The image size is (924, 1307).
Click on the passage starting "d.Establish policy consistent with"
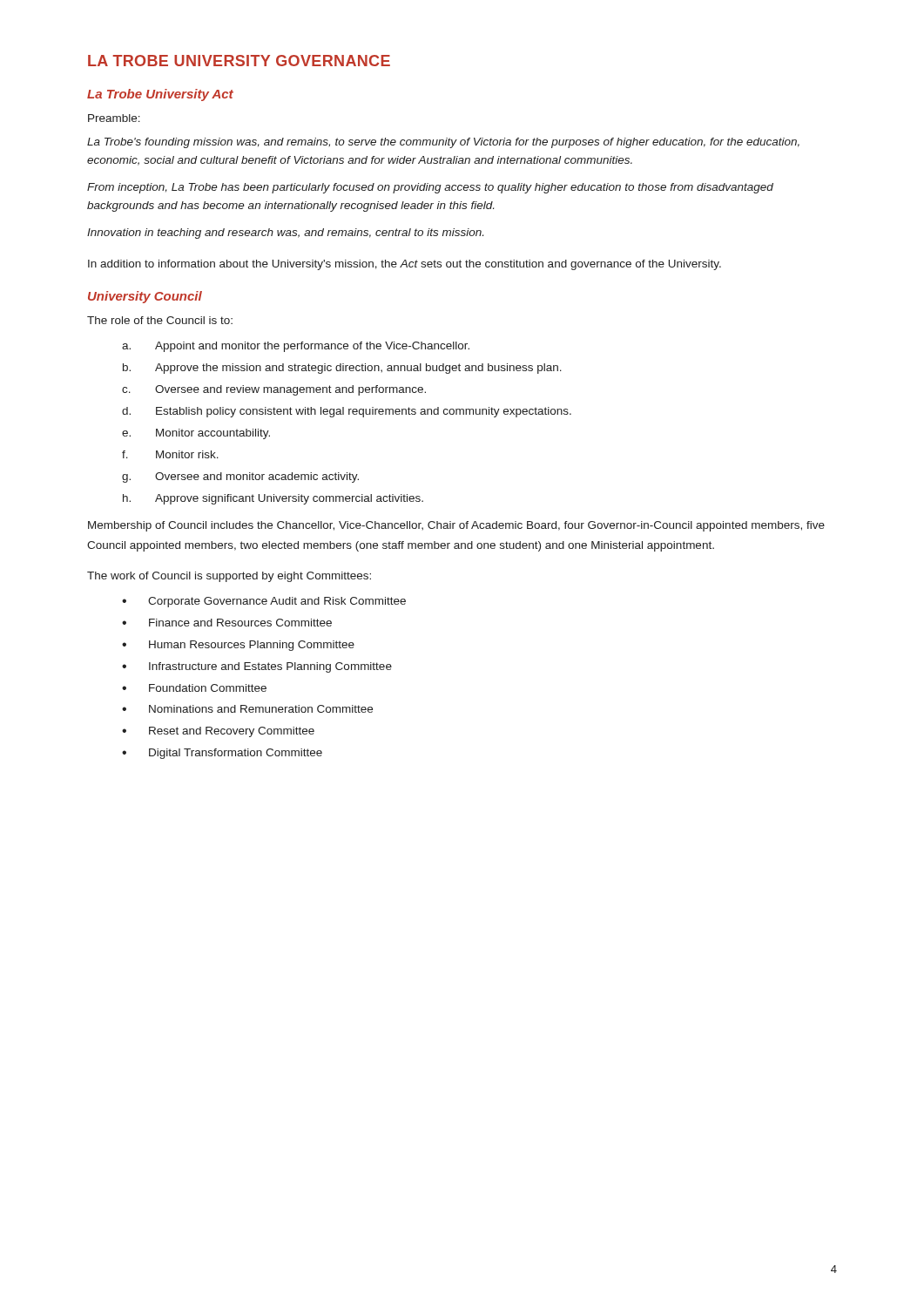pos(347,412)
